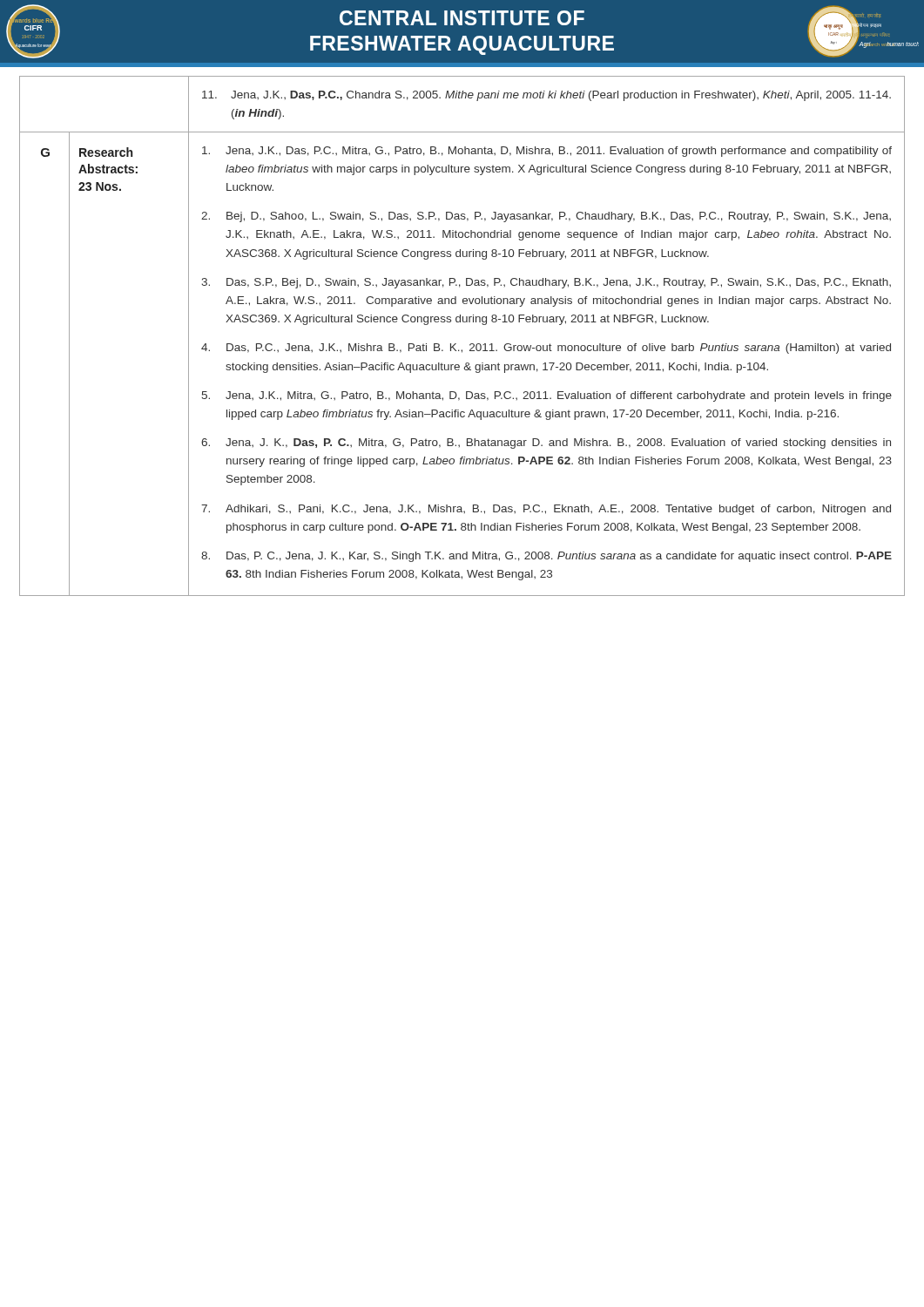Select the region starting "4. Das, P.C.,"
This screenshot has height=1307, width=924.
[x=546, y=357]
